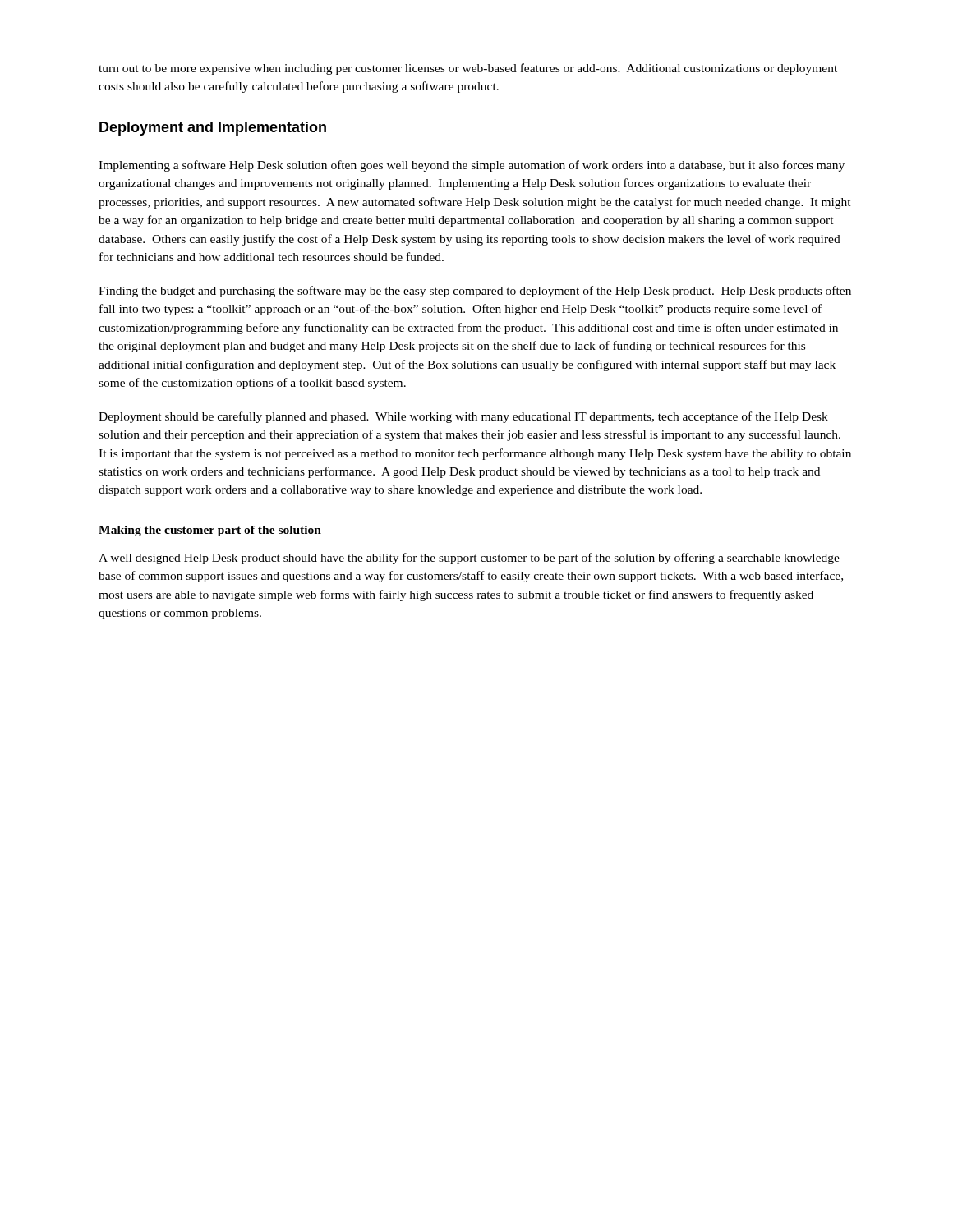Viewport: 953px width, 1232px height.
Task: Find the section header with the text "Making the customer part of the solution"
Action: click(x=210, y=529)
